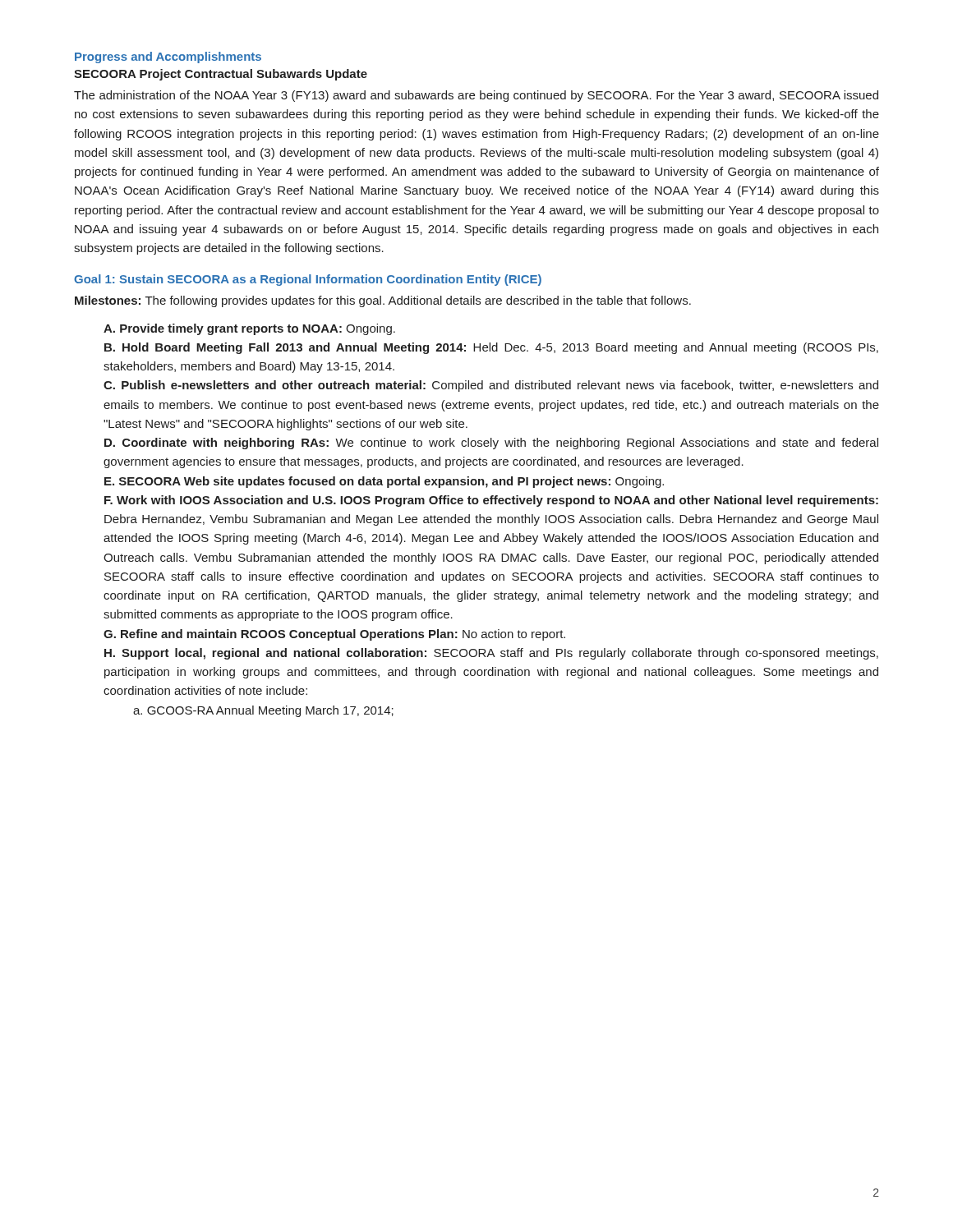Where is the passage that starts "E. SECOORA Web site updates focused on"?
Screen dimensions: 1232x953
[x=384, y=480]
